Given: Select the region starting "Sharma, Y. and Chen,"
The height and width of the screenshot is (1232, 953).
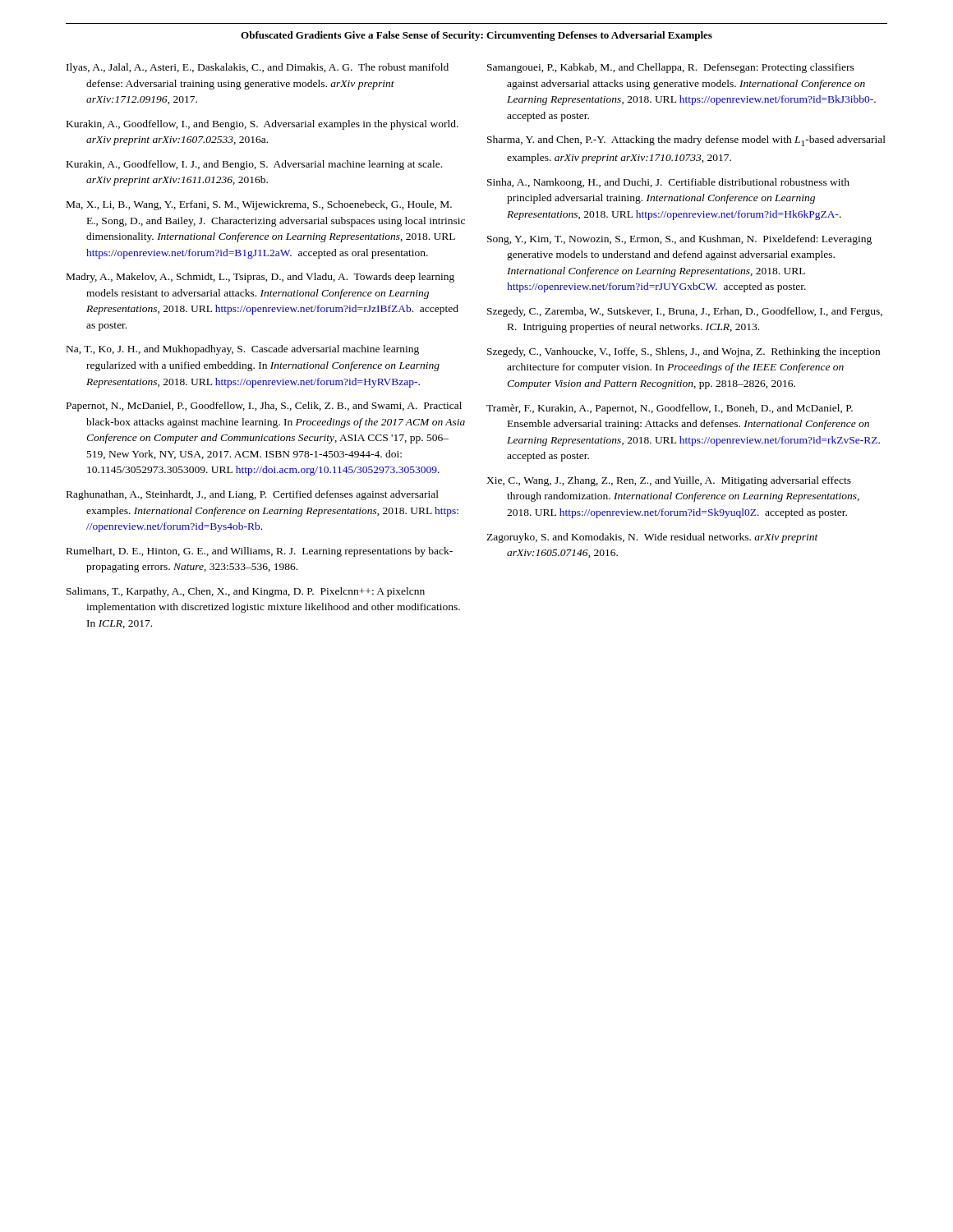Looking at the screenshot, I should pos(686,148).
